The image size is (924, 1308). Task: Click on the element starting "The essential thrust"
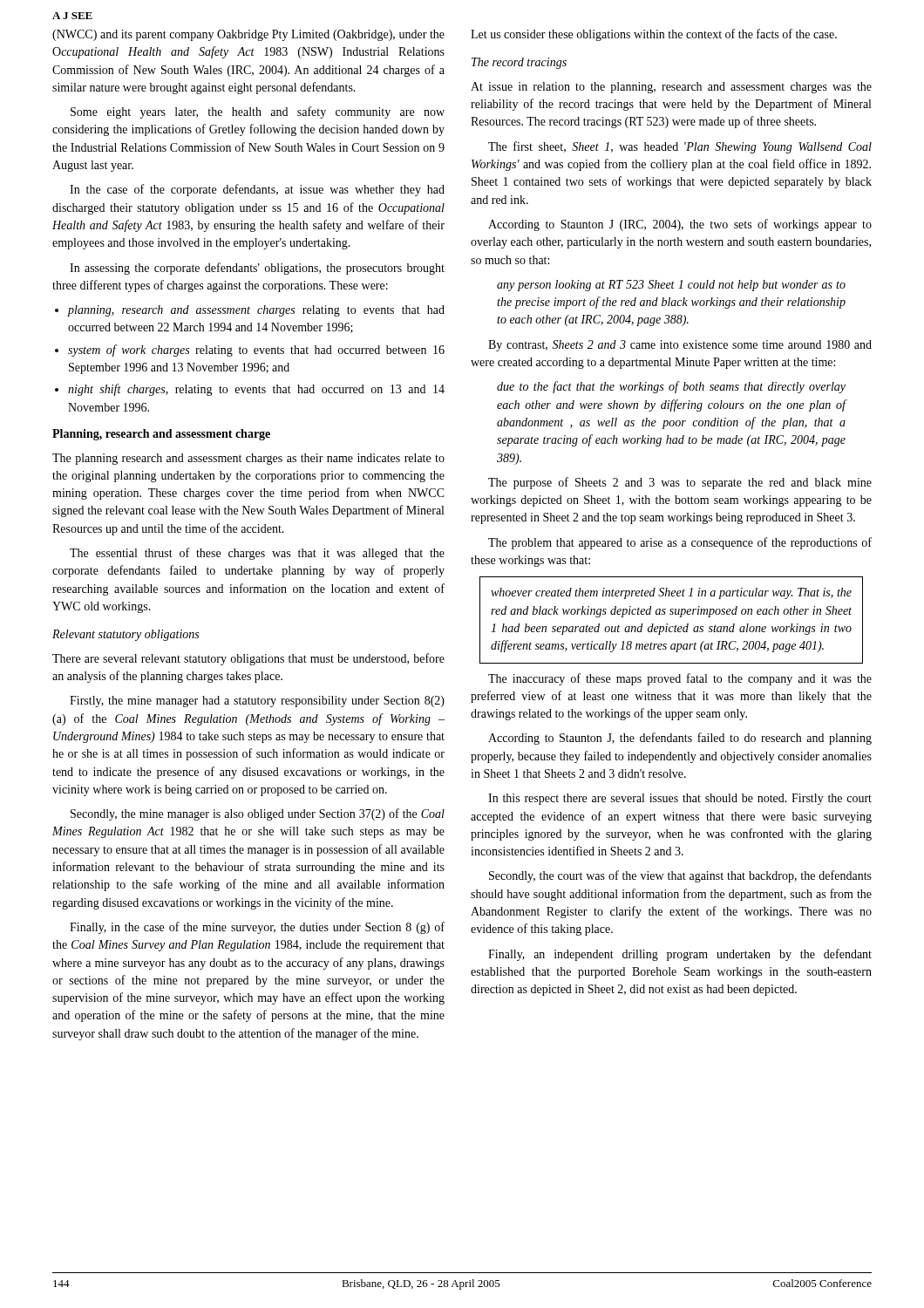[248, 580]
